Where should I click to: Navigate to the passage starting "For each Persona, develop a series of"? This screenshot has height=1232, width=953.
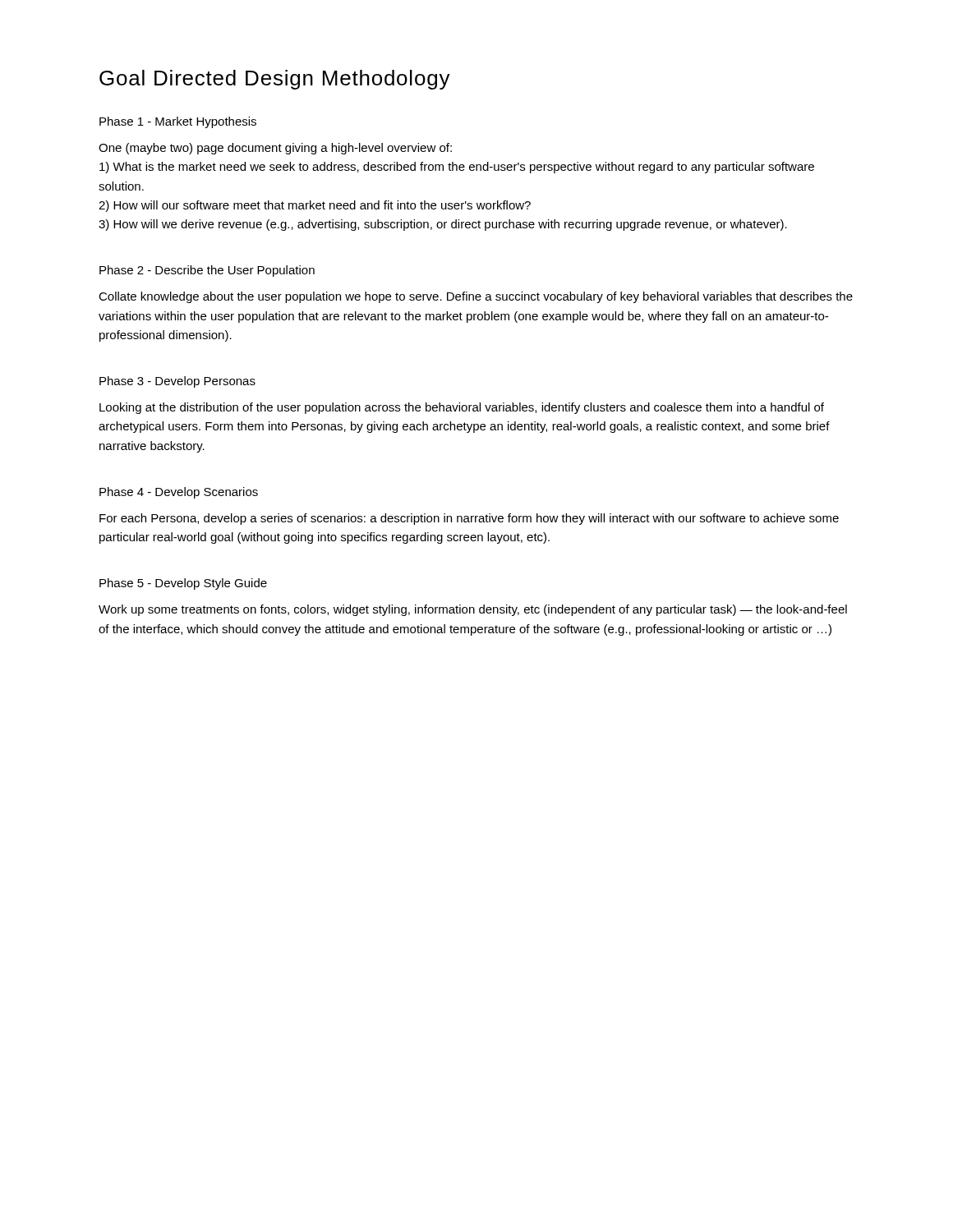pos(469,527)
